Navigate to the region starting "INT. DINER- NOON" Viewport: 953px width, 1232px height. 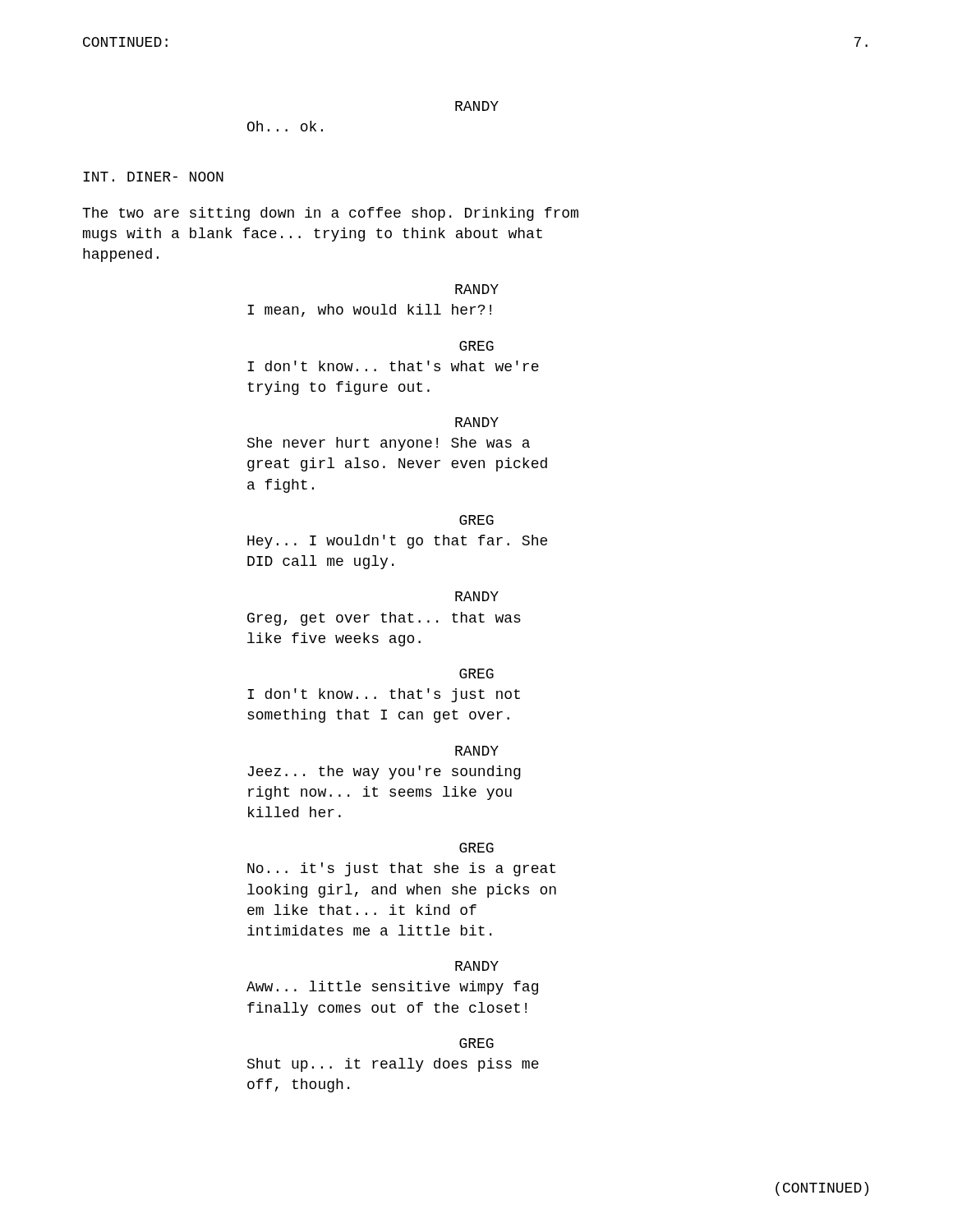(153, 178)
